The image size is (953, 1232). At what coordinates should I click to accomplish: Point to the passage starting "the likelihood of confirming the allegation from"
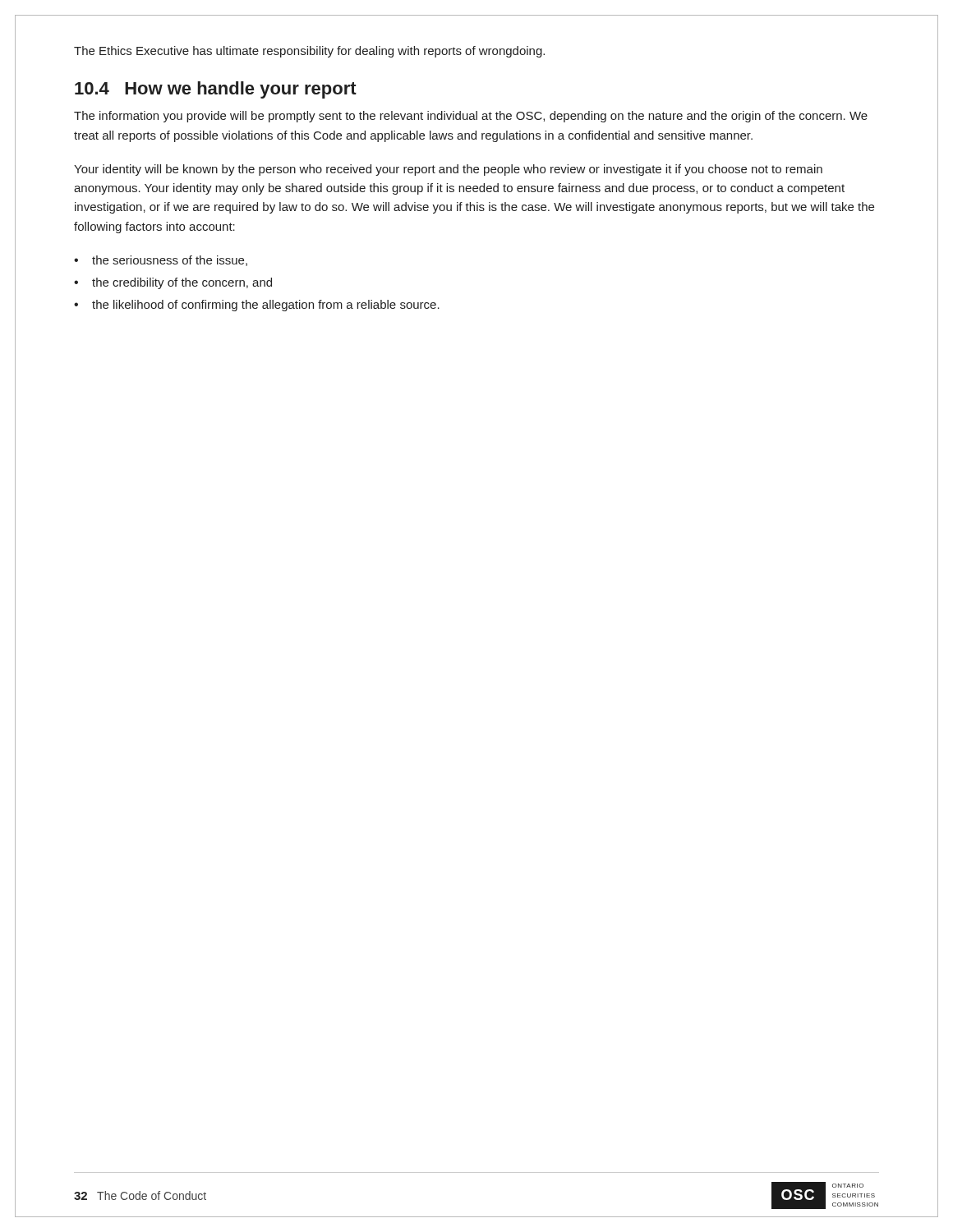coord(266,304)
